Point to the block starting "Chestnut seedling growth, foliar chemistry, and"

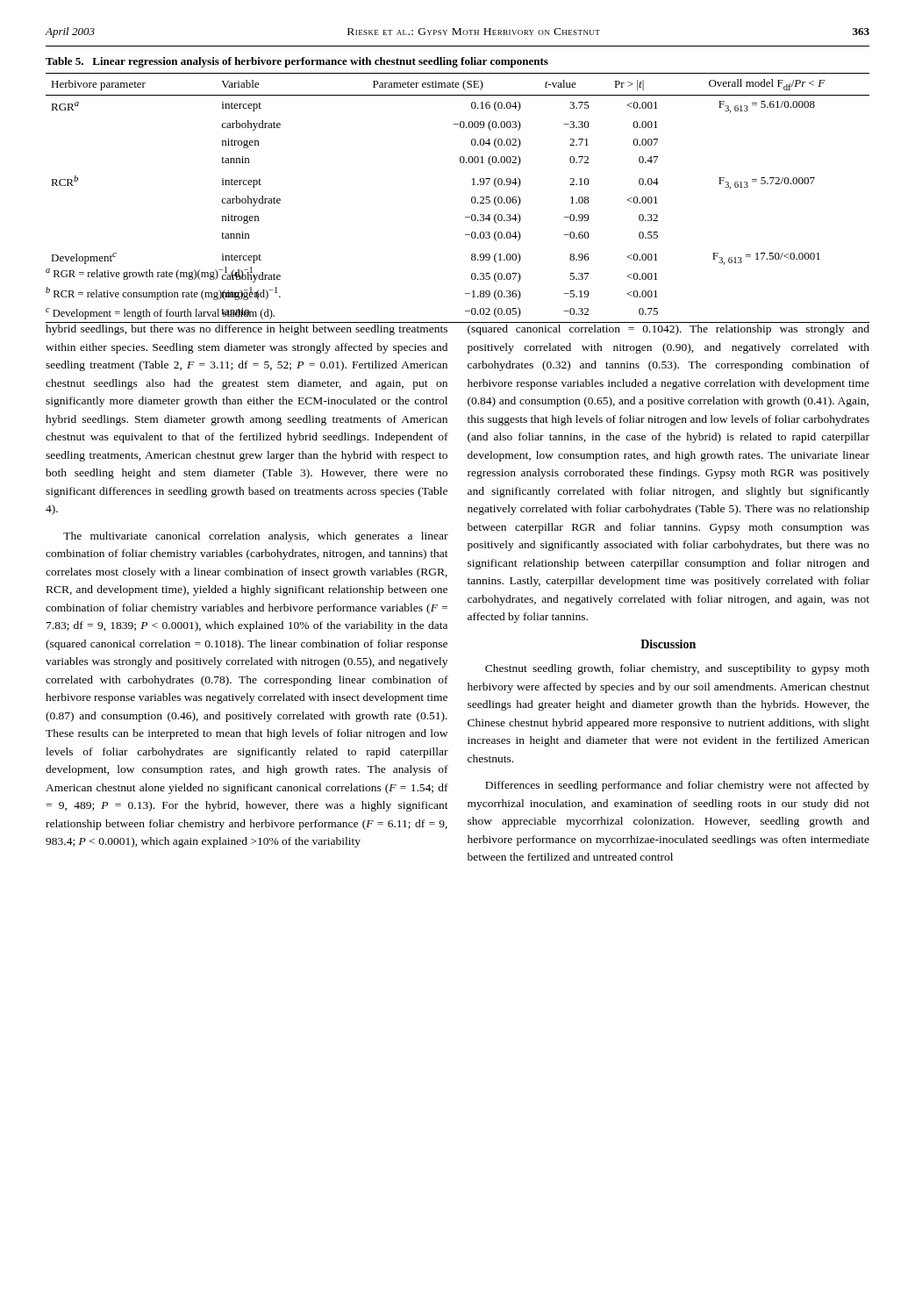pos(677,669)
